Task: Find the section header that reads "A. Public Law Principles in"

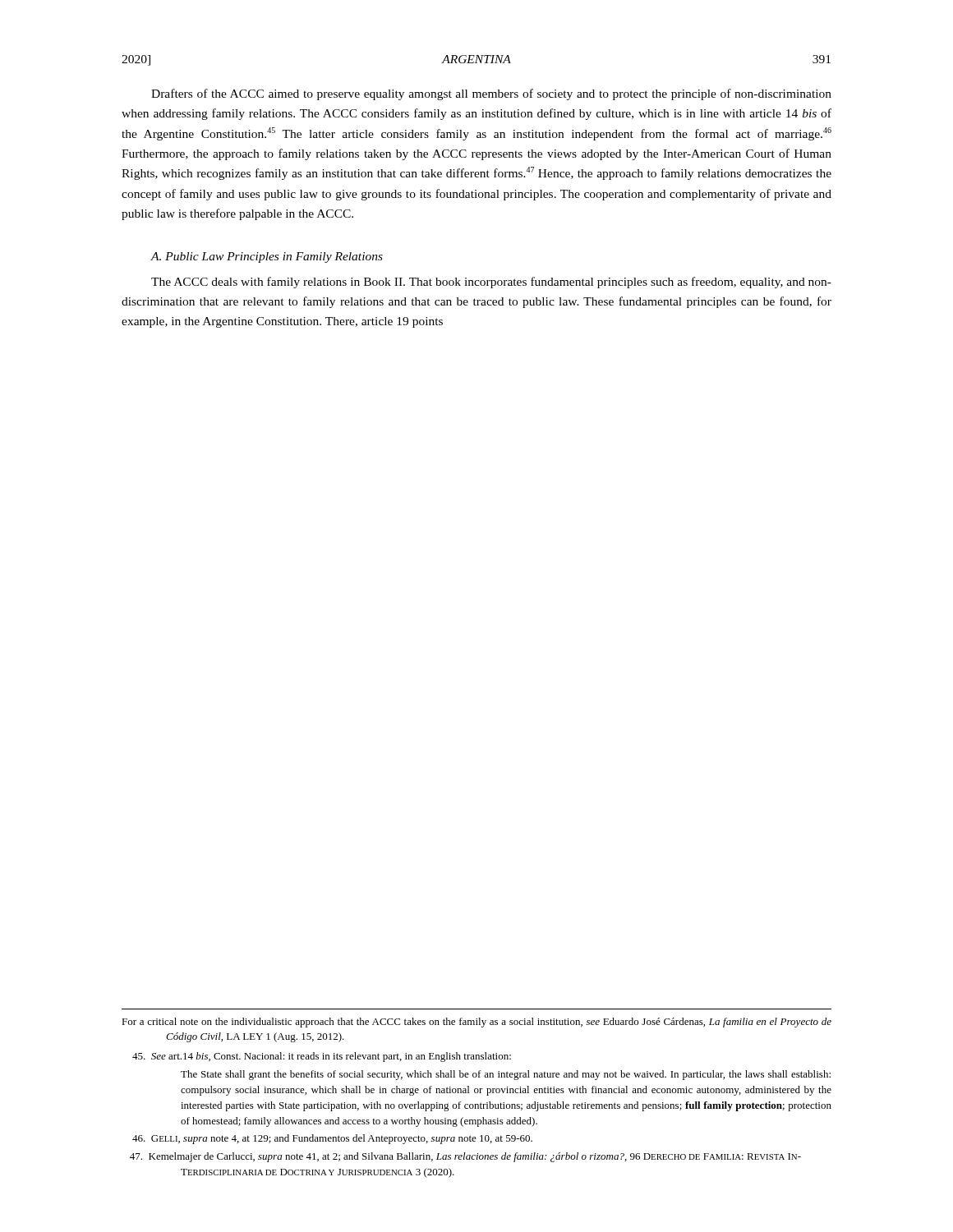Action: 267,256
